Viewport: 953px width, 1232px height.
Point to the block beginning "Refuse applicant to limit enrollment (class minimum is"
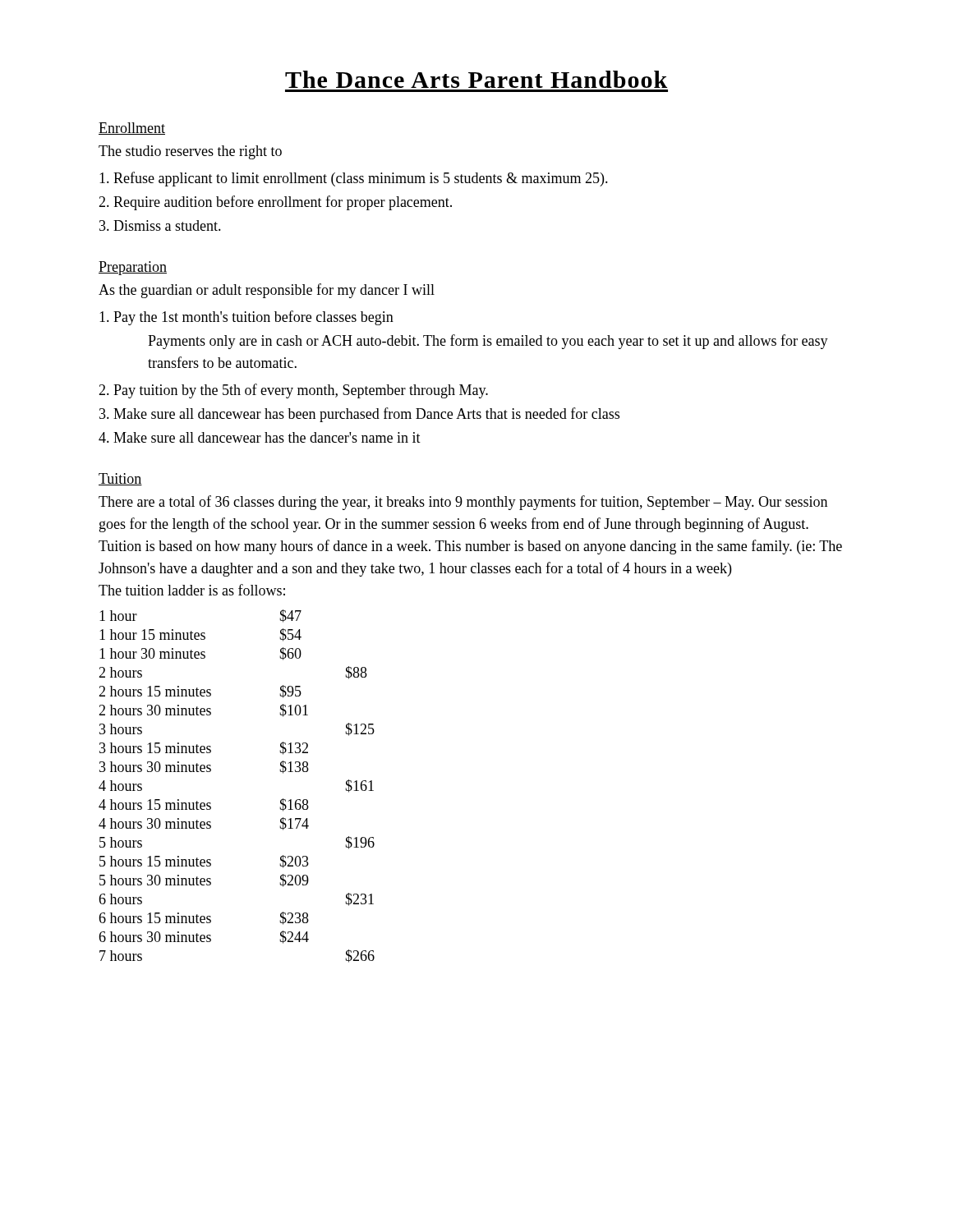pyautogui.click(x=476, y=179)
